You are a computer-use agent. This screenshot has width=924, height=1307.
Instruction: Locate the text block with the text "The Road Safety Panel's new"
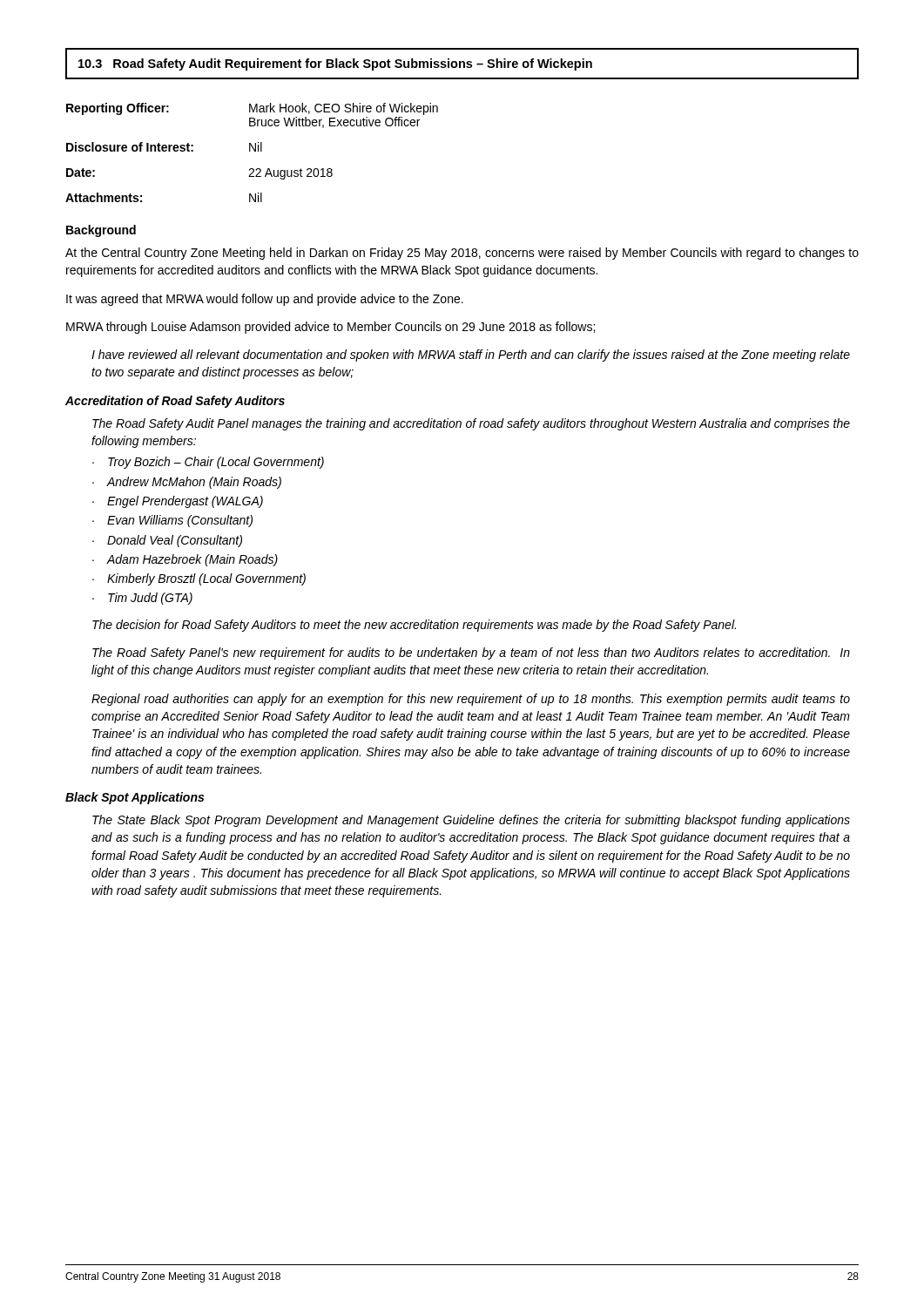click(471, 661)
